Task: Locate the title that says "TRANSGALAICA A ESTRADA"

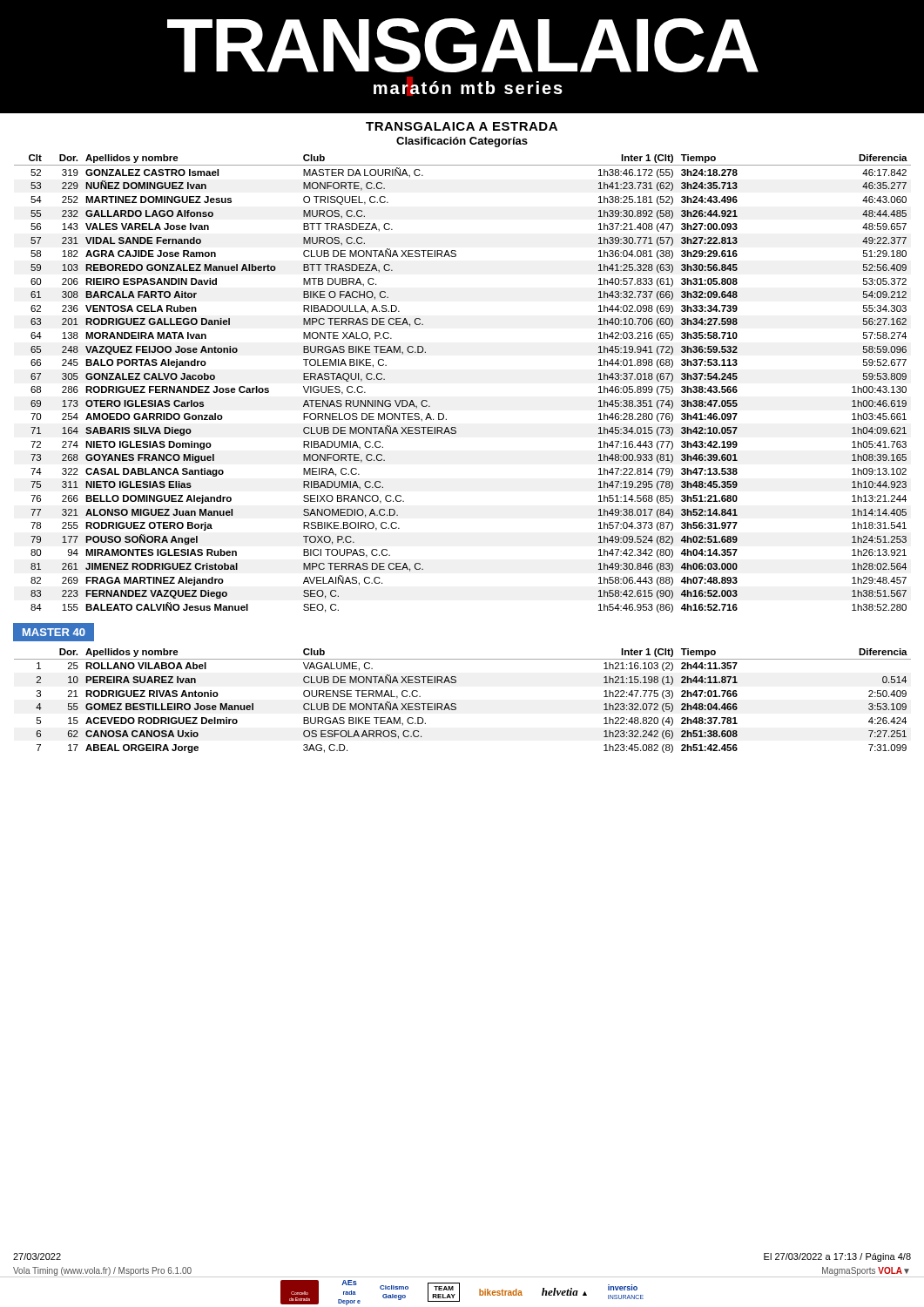Action: (x=462, y=126)
